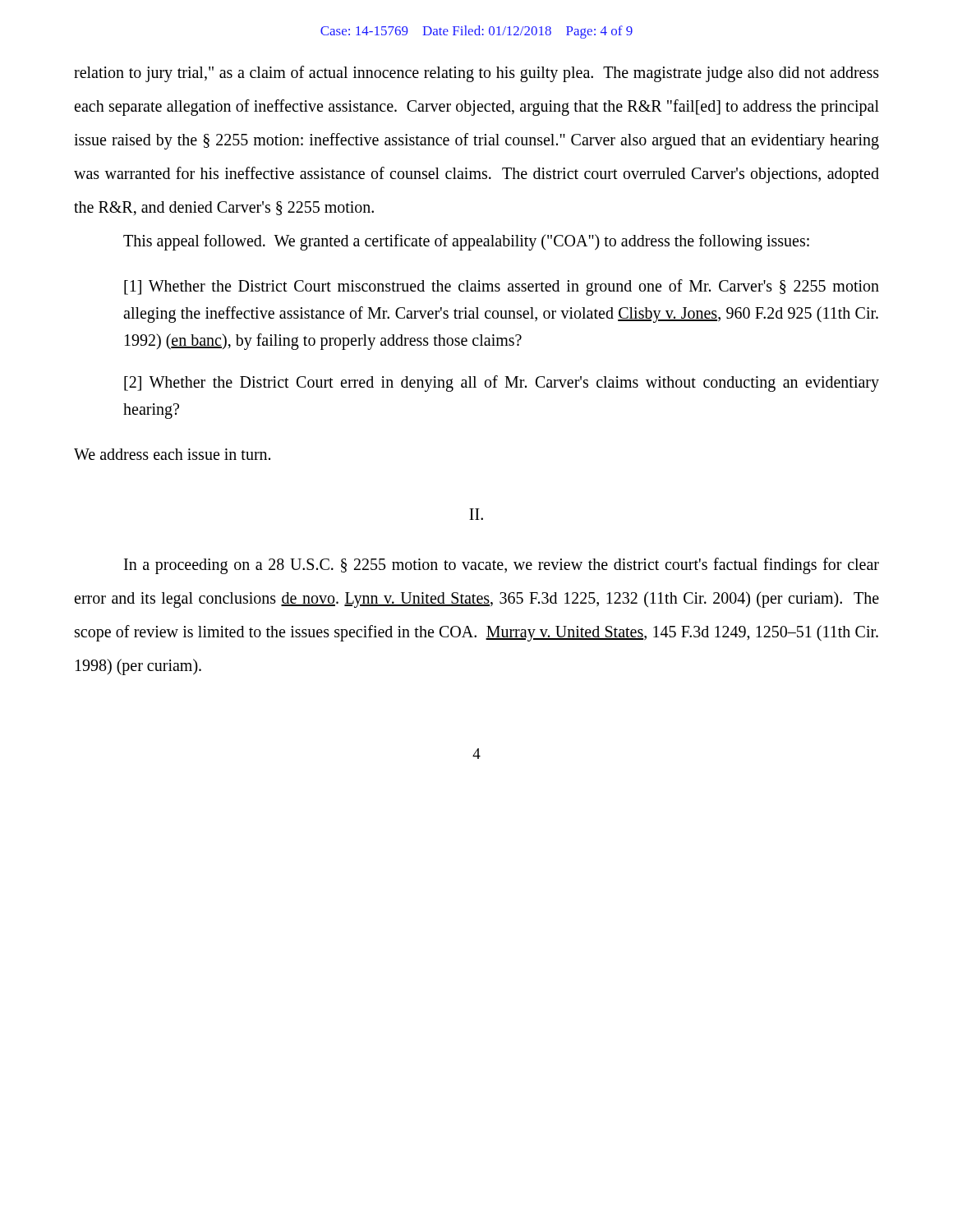Click the passage that begins "relation to jury trial," as a claim of"
Viewport: 953px width, 1232px height.
[x=476, y=140]
